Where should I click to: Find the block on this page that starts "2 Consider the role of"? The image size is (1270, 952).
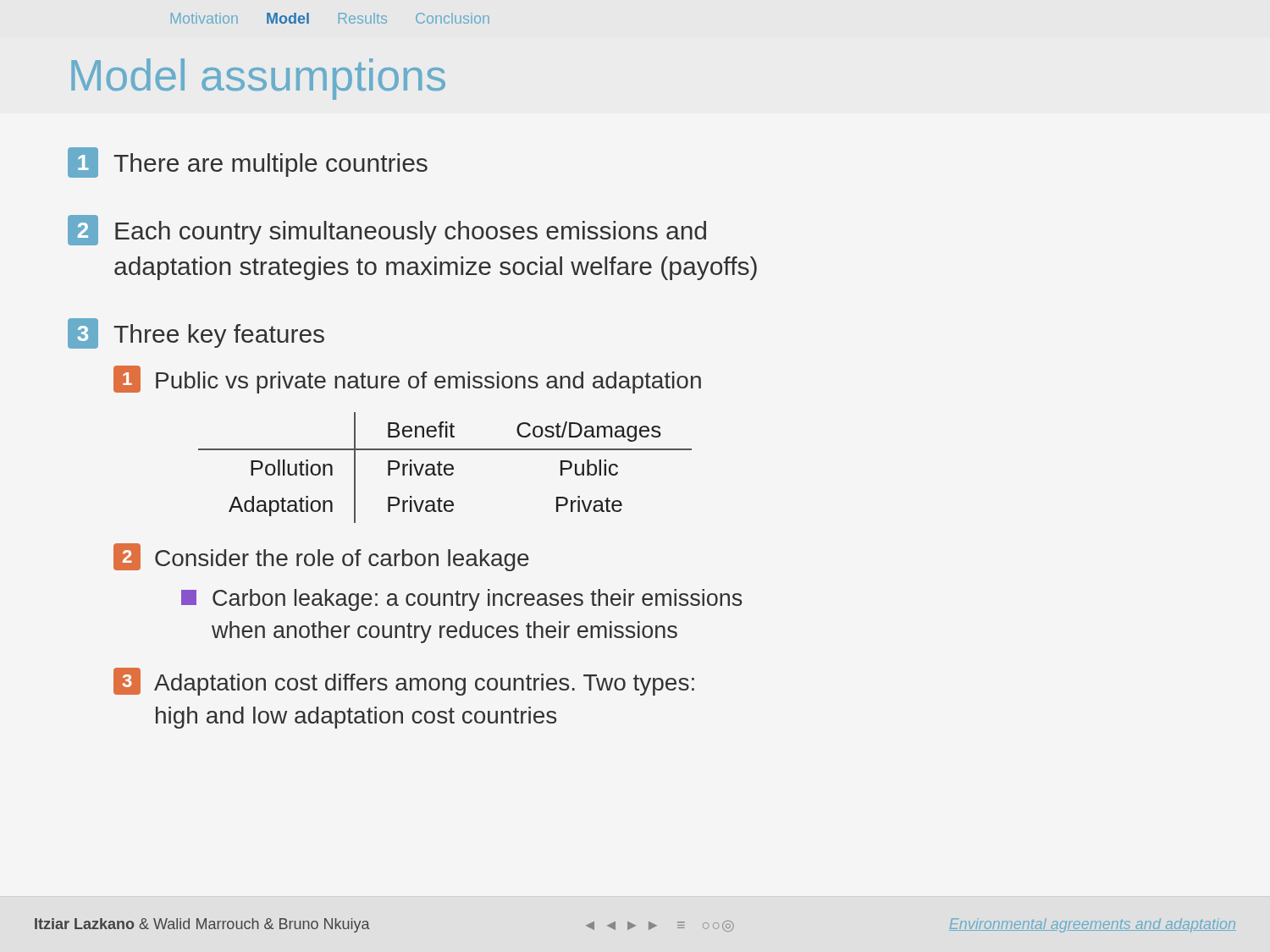point(321,557)
